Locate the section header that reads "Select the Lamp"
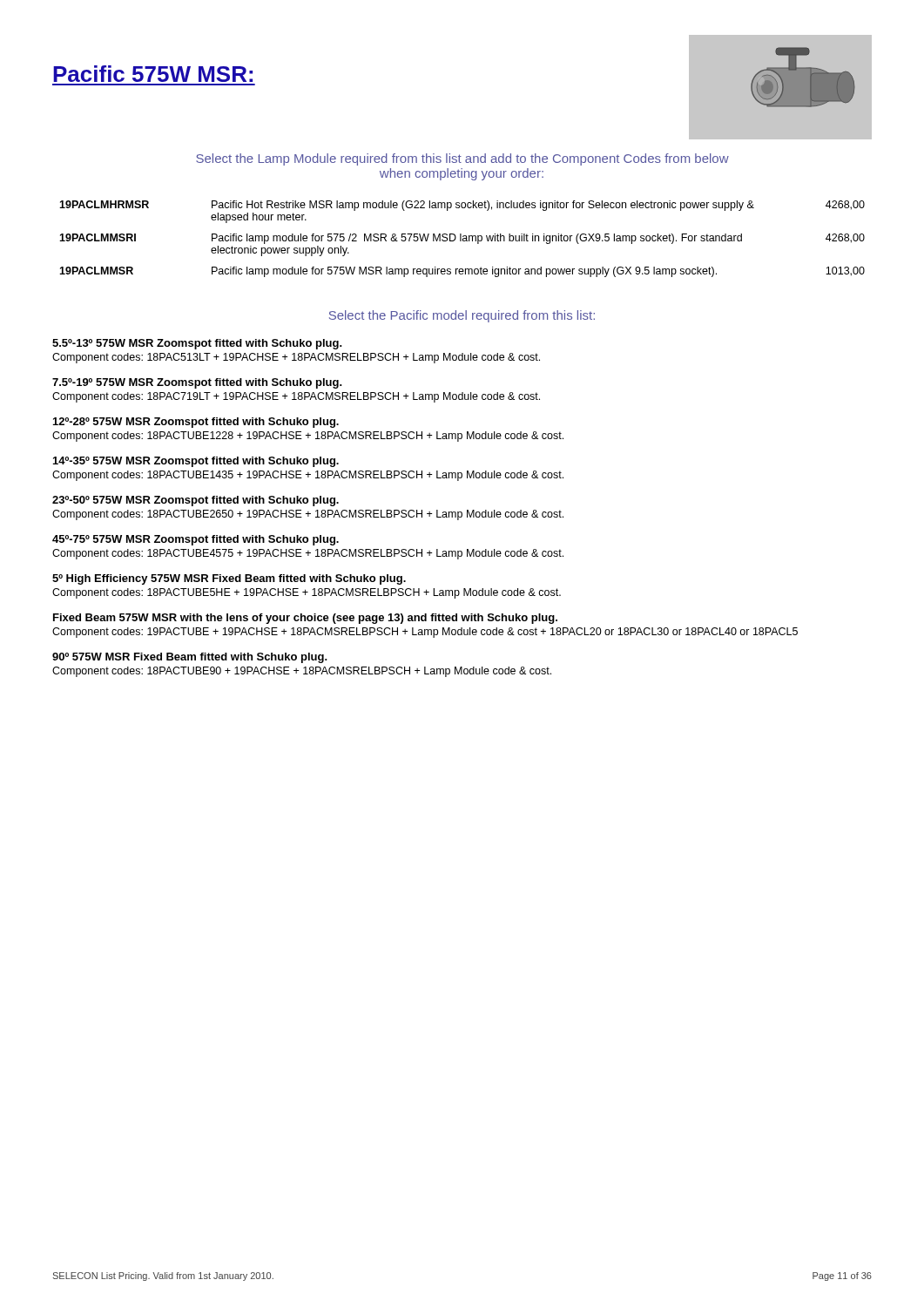Image resolution: width=924 pixels, height=1307 pixels. point(462,166)
